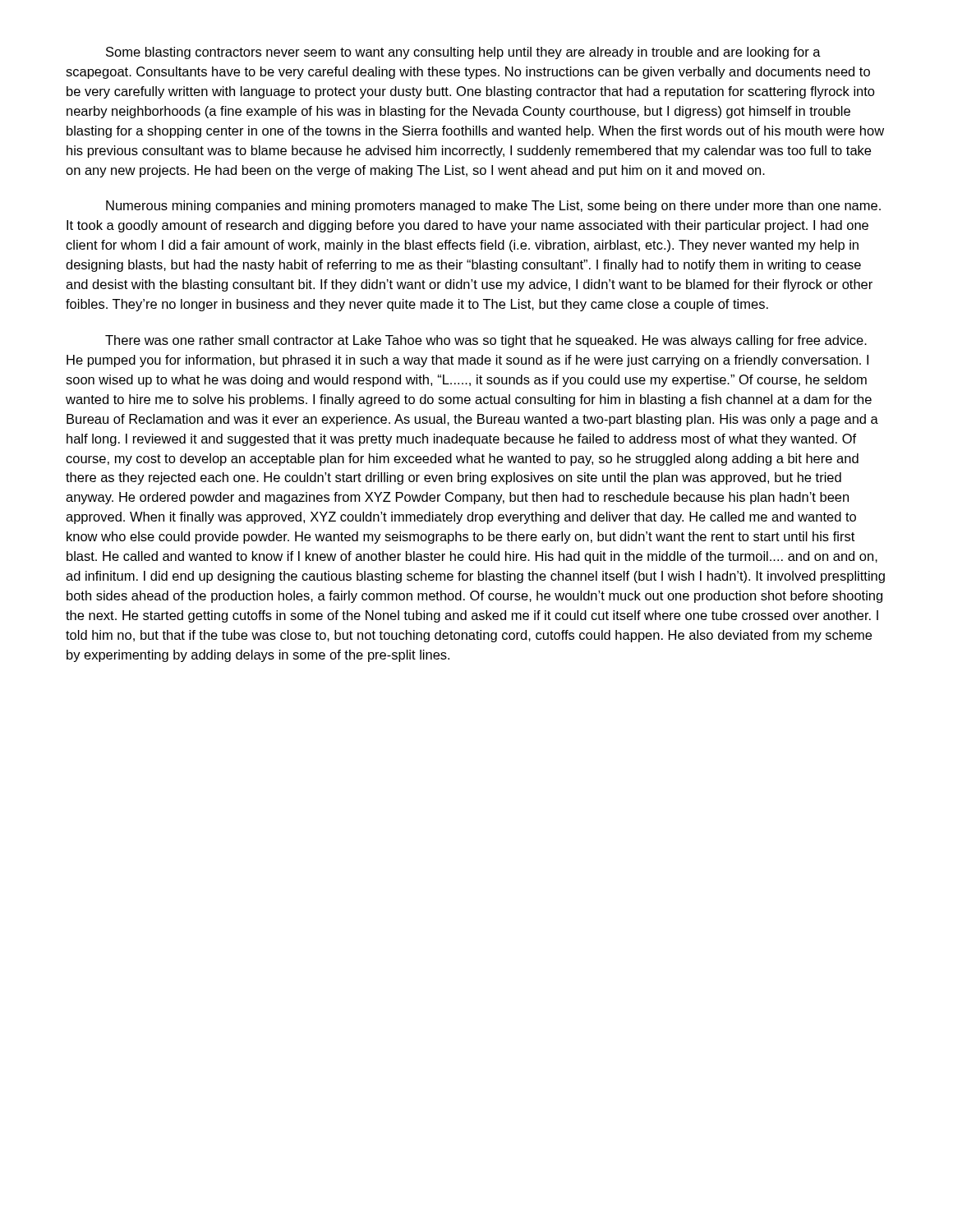Point to the text block starting "Some blasting contractors never seem to"

pyautogui.click(x=476, y=111)
